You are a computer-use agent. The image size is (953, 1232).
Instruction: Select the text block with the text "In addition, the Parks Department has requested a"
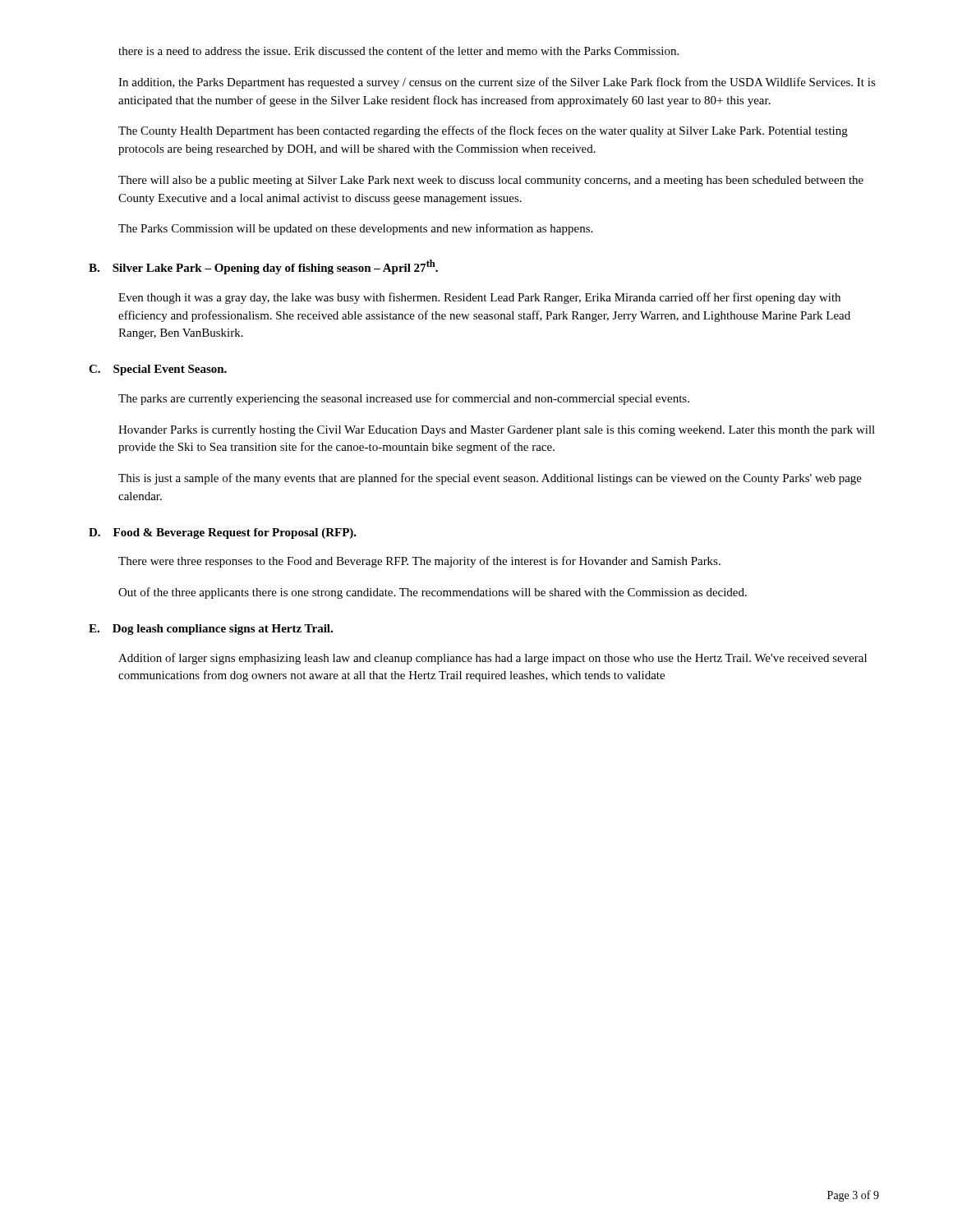pos(497,91)
